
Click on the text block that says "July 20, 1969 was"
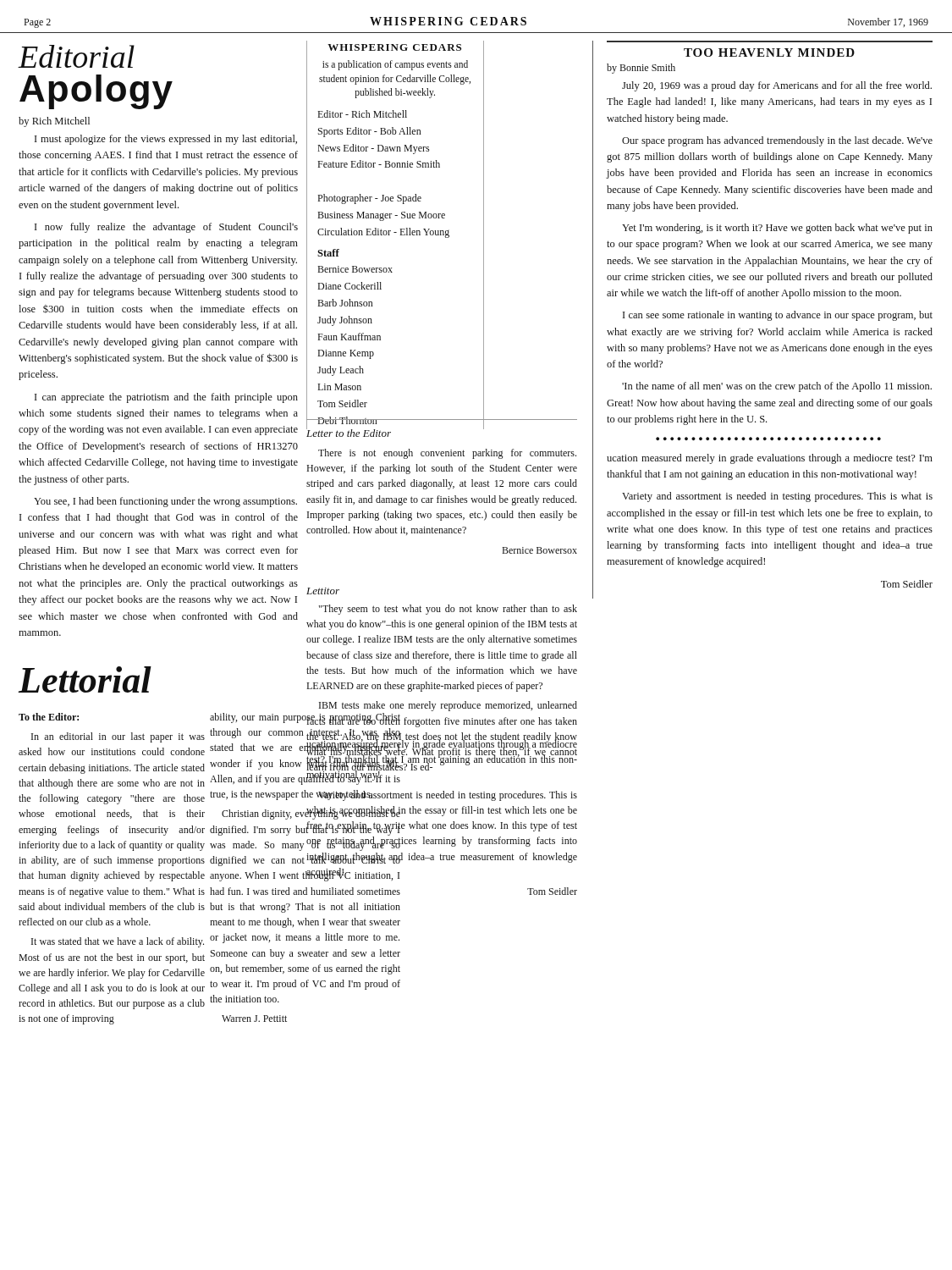(770, 335)
